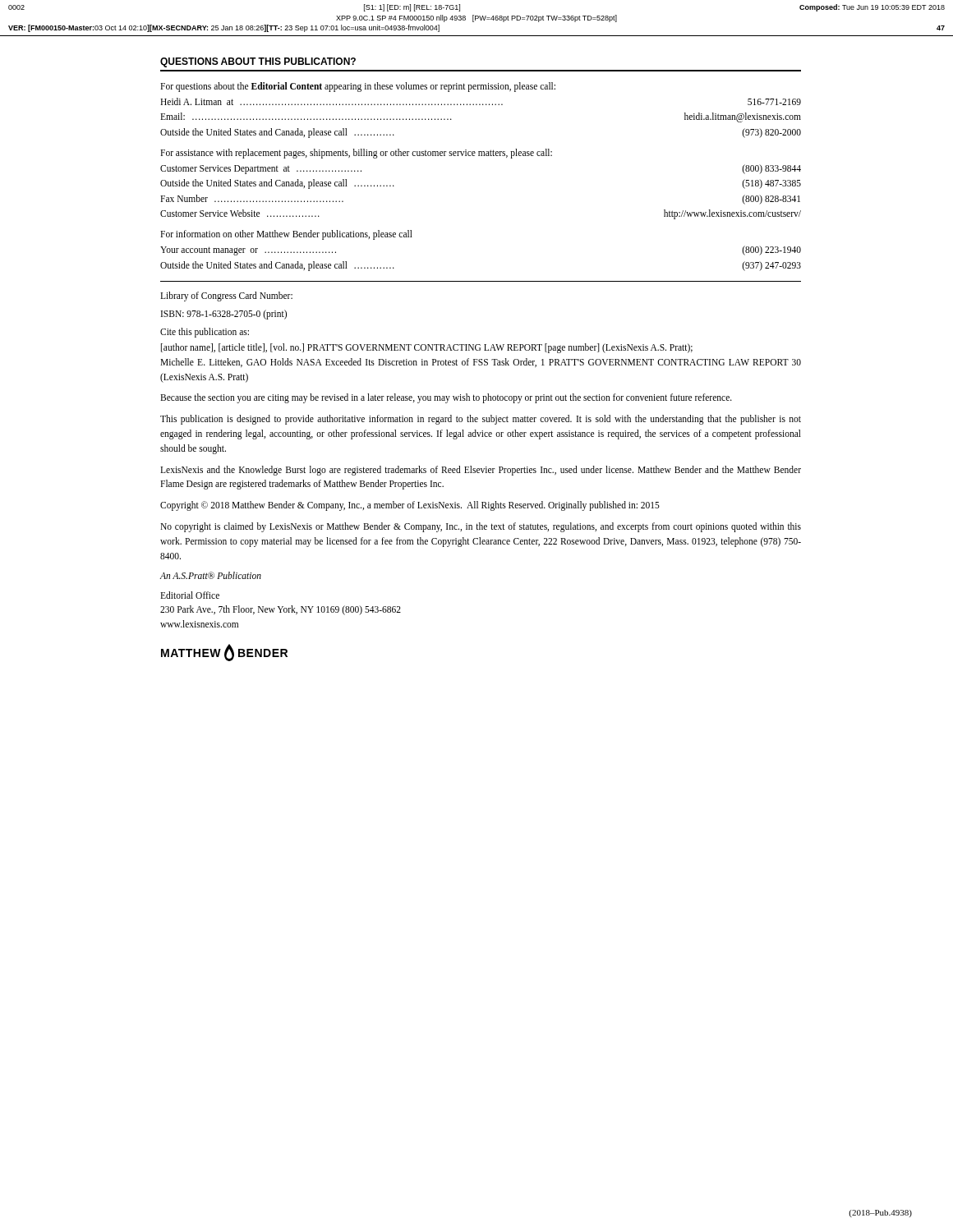This screenshot has height=1232, width=953.
Task: Locate the text block that says "This publication is designed to provide authoritative"
Action: pyautogui.click(x=481, y=434)
